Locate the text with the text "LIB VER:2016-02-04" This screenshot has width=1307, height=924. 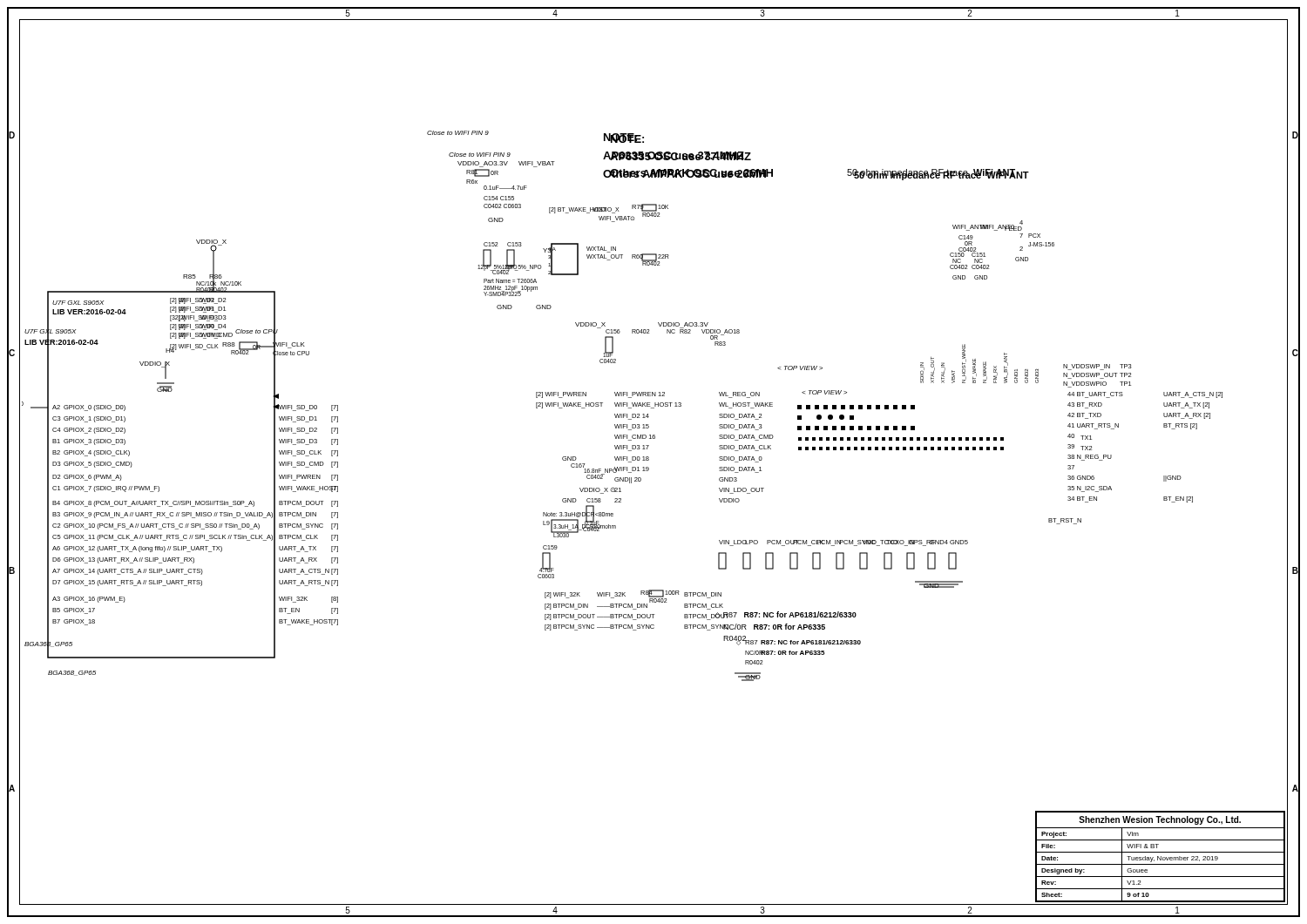pyautogui.click(x=61, y=342)
